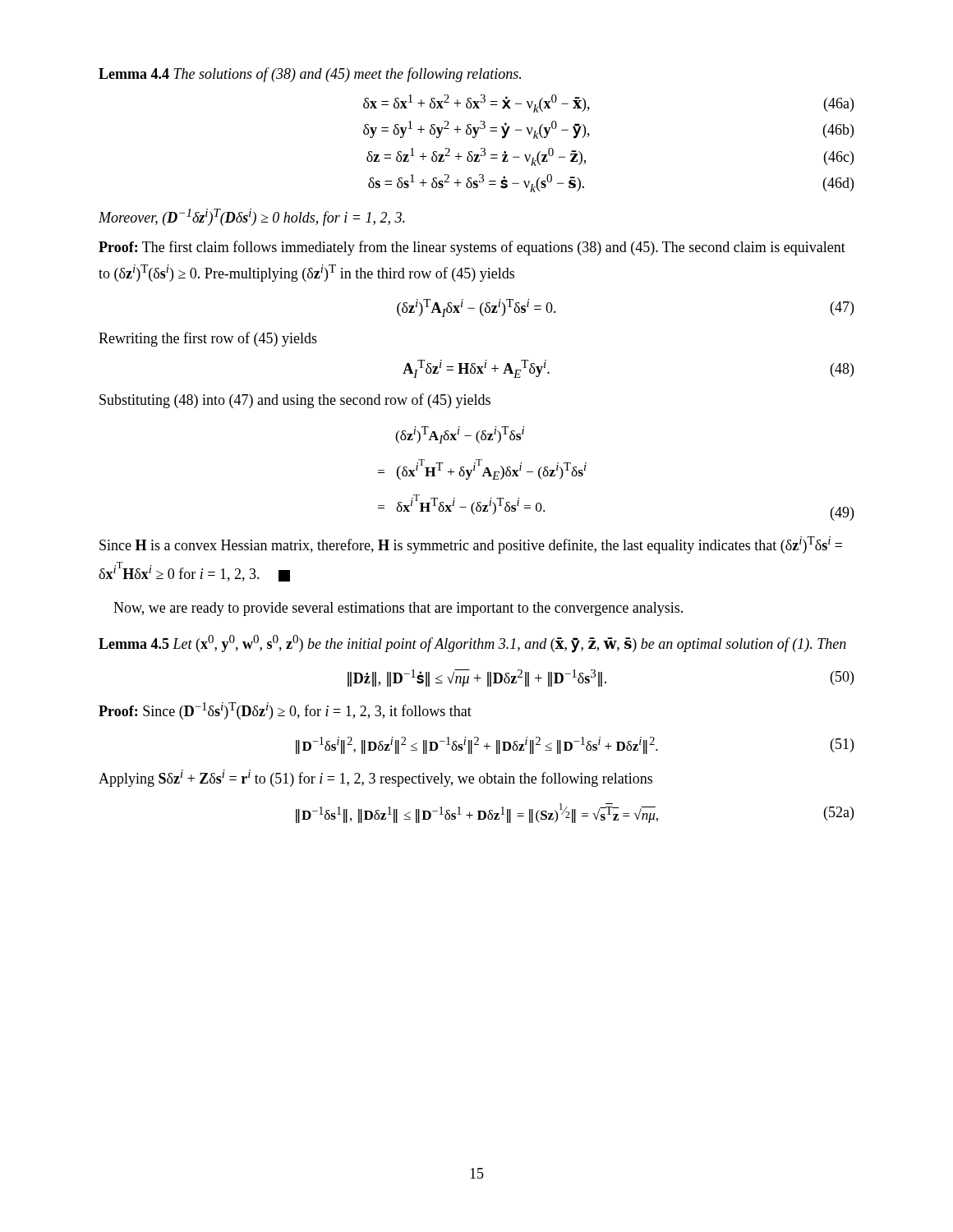Image resolution: width=953 pixels, height=1232 pixels.
Task: Find the formula on this page that starts "δx = δx1 + δx2 + δx3"
Action: pyautogui.click(x=476, y=144)
